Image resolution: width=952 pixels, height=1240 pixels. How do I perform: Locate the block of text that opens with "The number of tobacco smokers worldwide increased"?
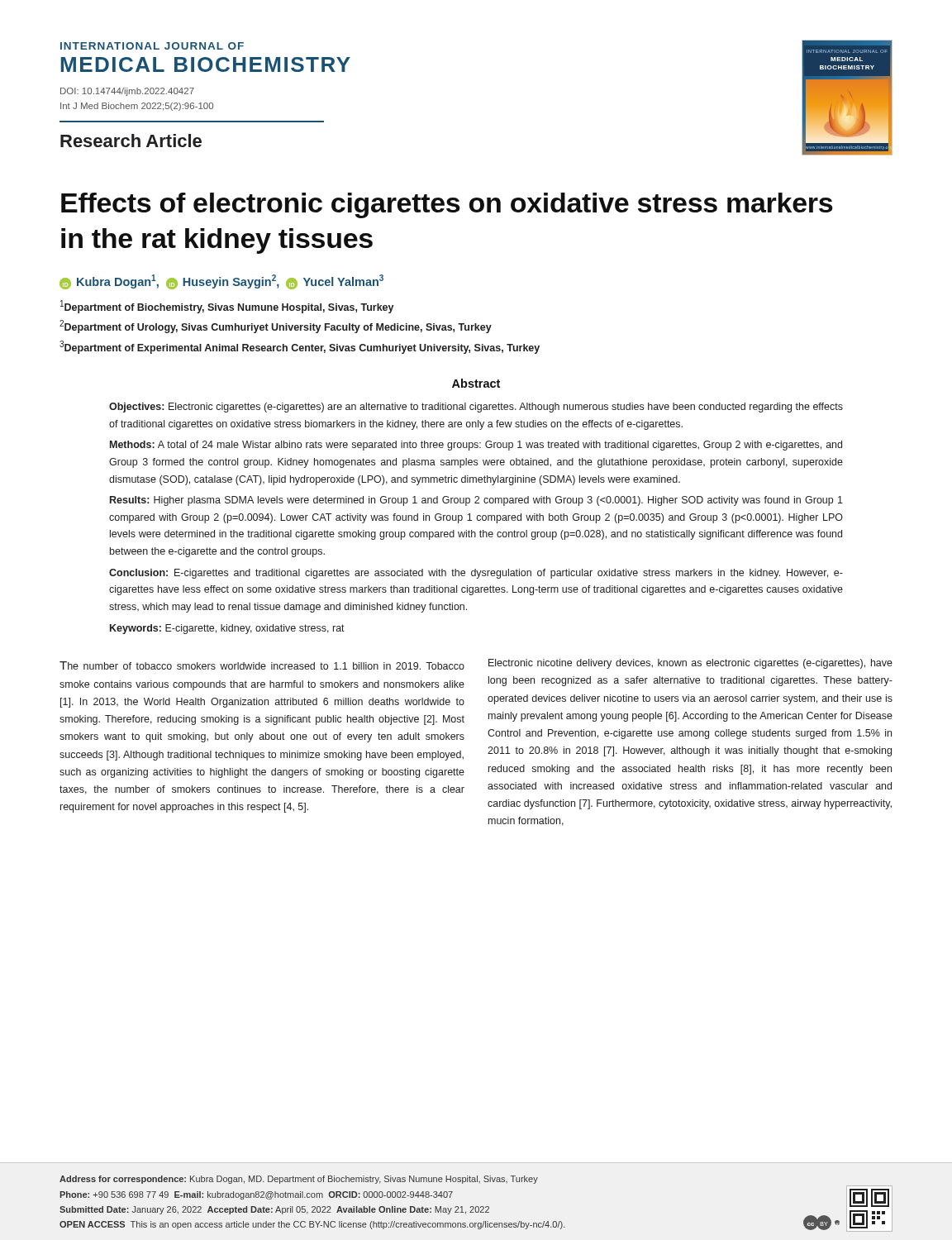(262, 736)
